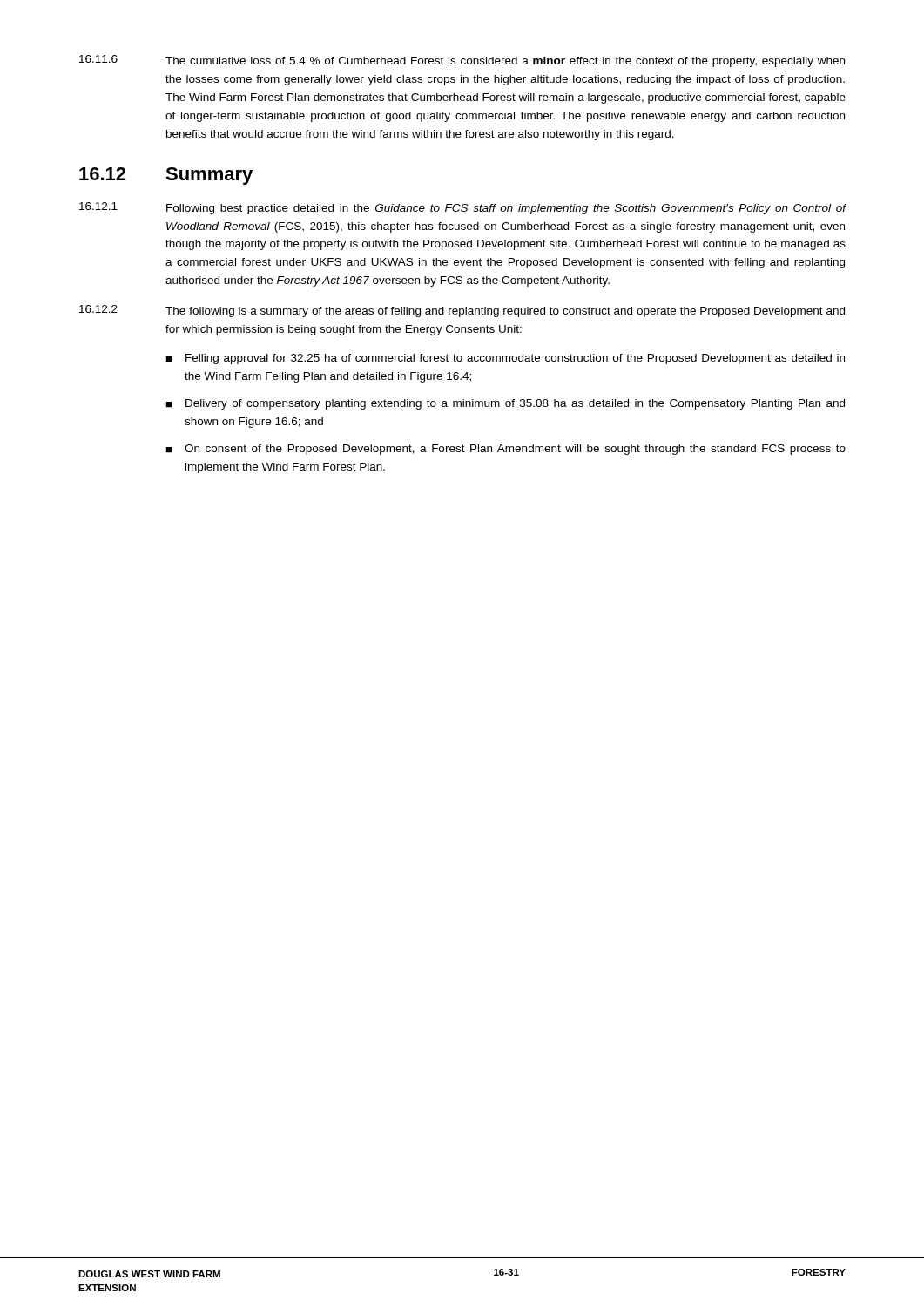Select the text starting "■ On consent of the Proposed Development,"
Screen dimensions: 1307x924
click(506, 458)
